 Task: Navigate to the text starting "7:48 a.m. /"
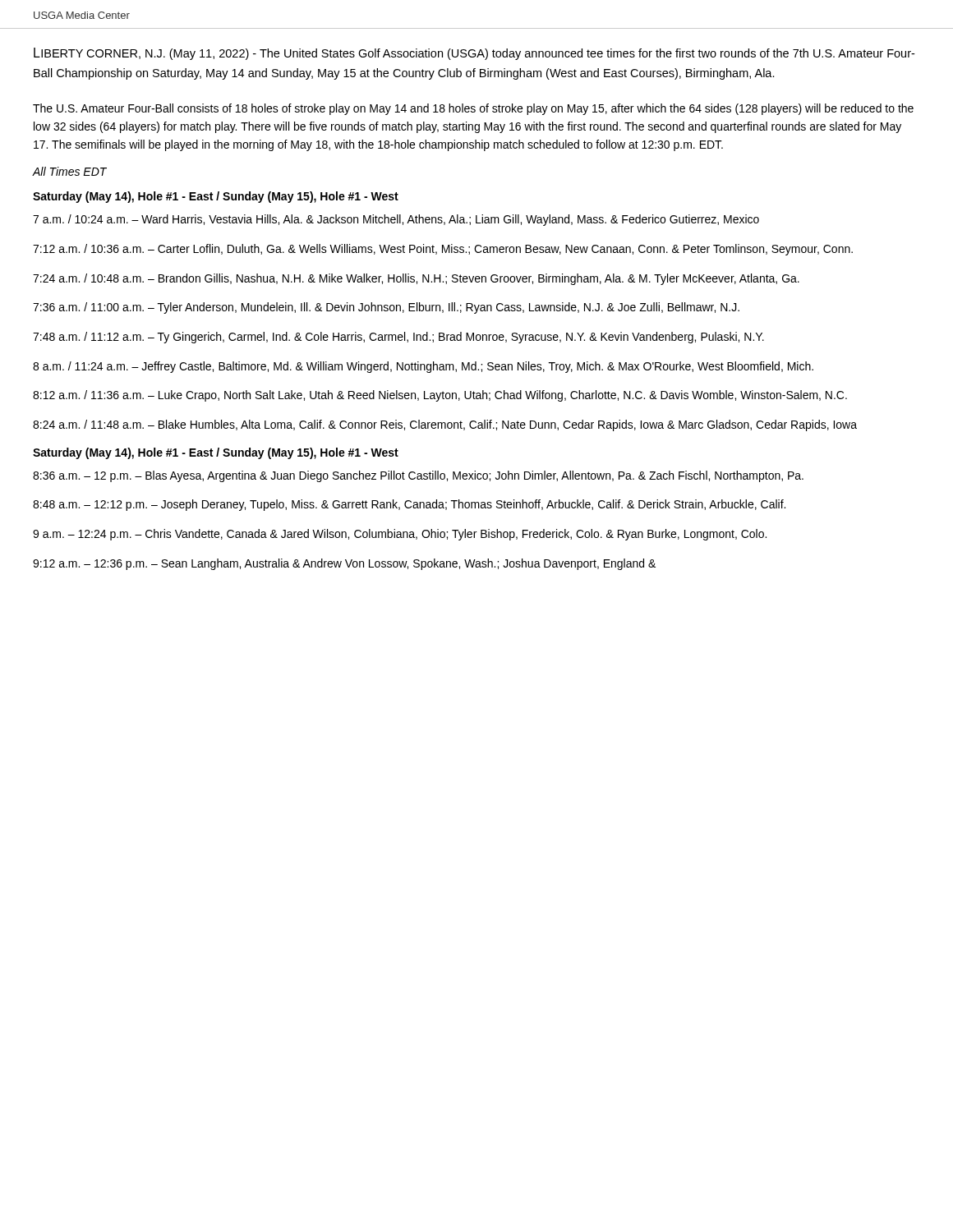click(399, 337)
